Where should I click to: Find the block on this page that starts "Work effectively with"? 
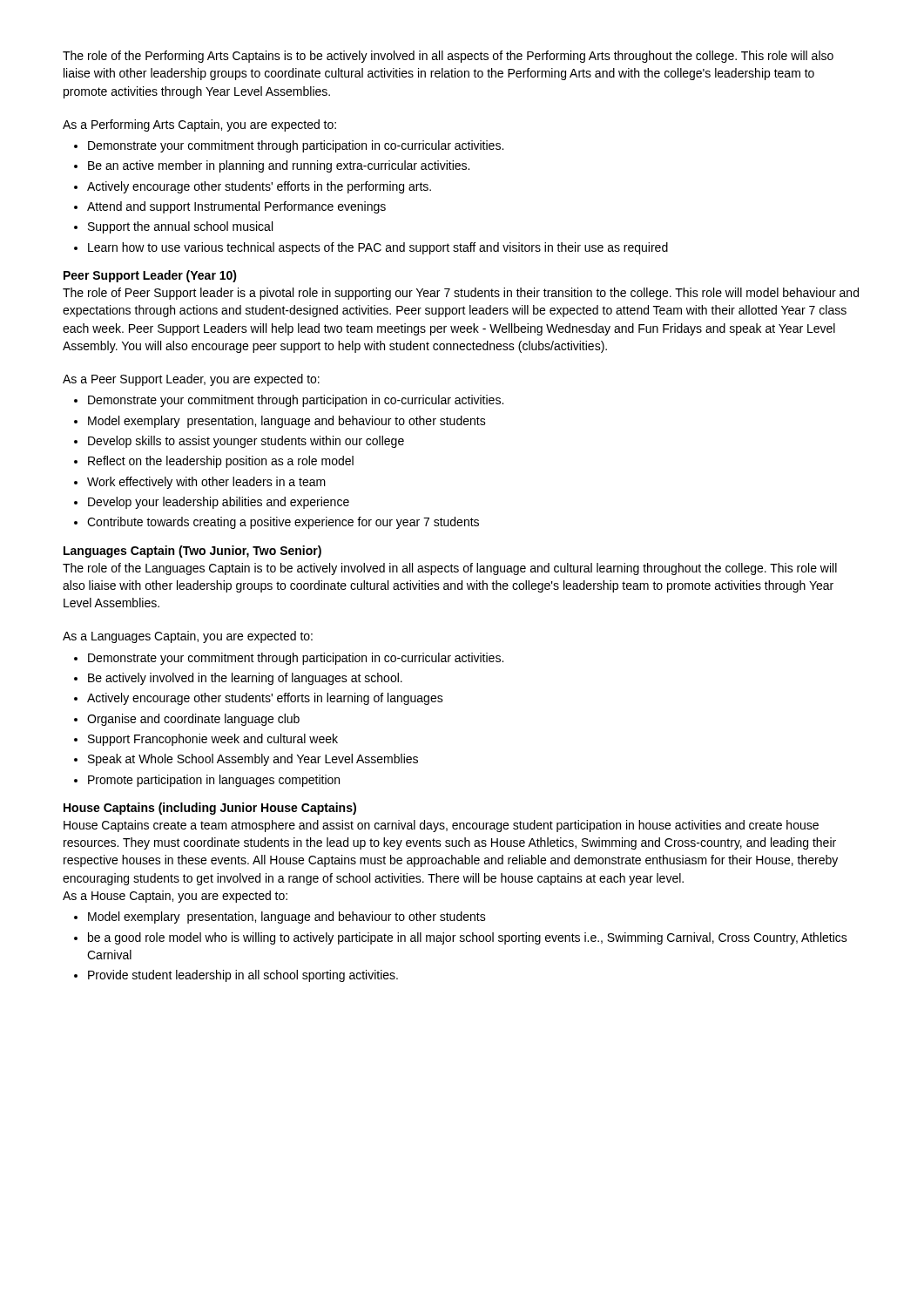[206, 483]
